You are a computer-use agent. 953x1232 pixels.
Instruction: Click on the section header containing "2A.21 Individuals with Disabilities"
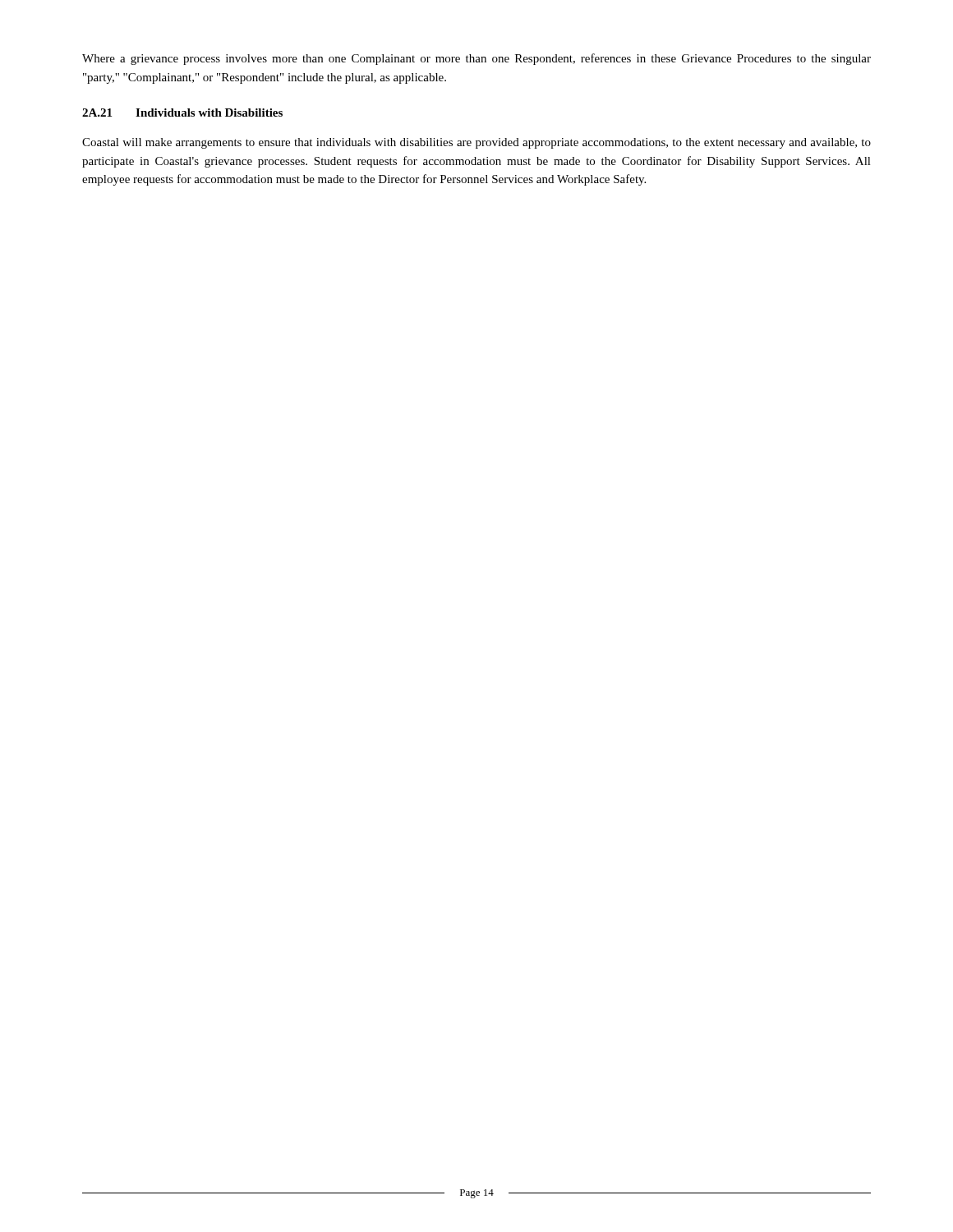pos(182,113)
